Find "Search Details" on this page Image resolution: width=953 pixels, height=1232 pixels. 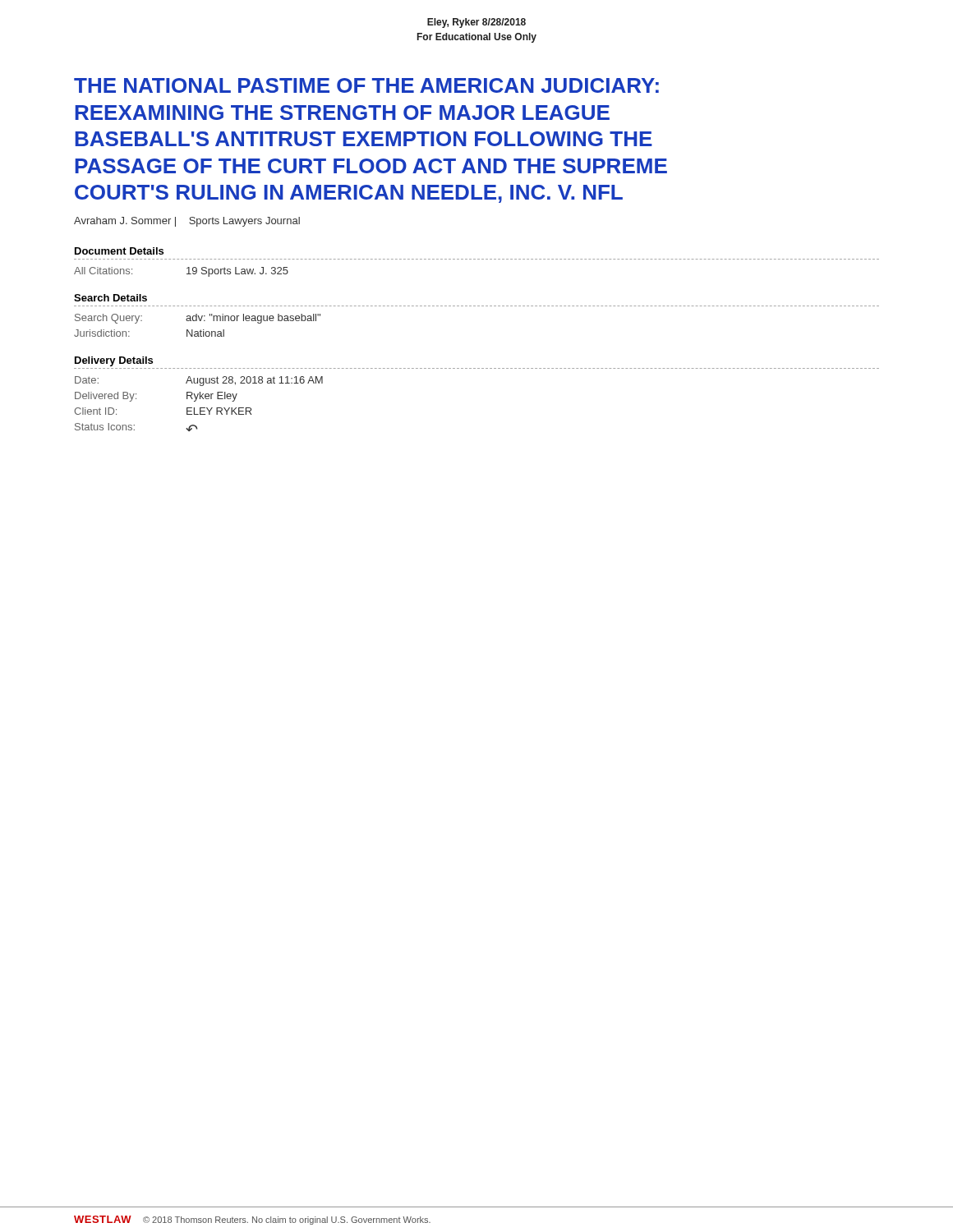tap(111, 297)
